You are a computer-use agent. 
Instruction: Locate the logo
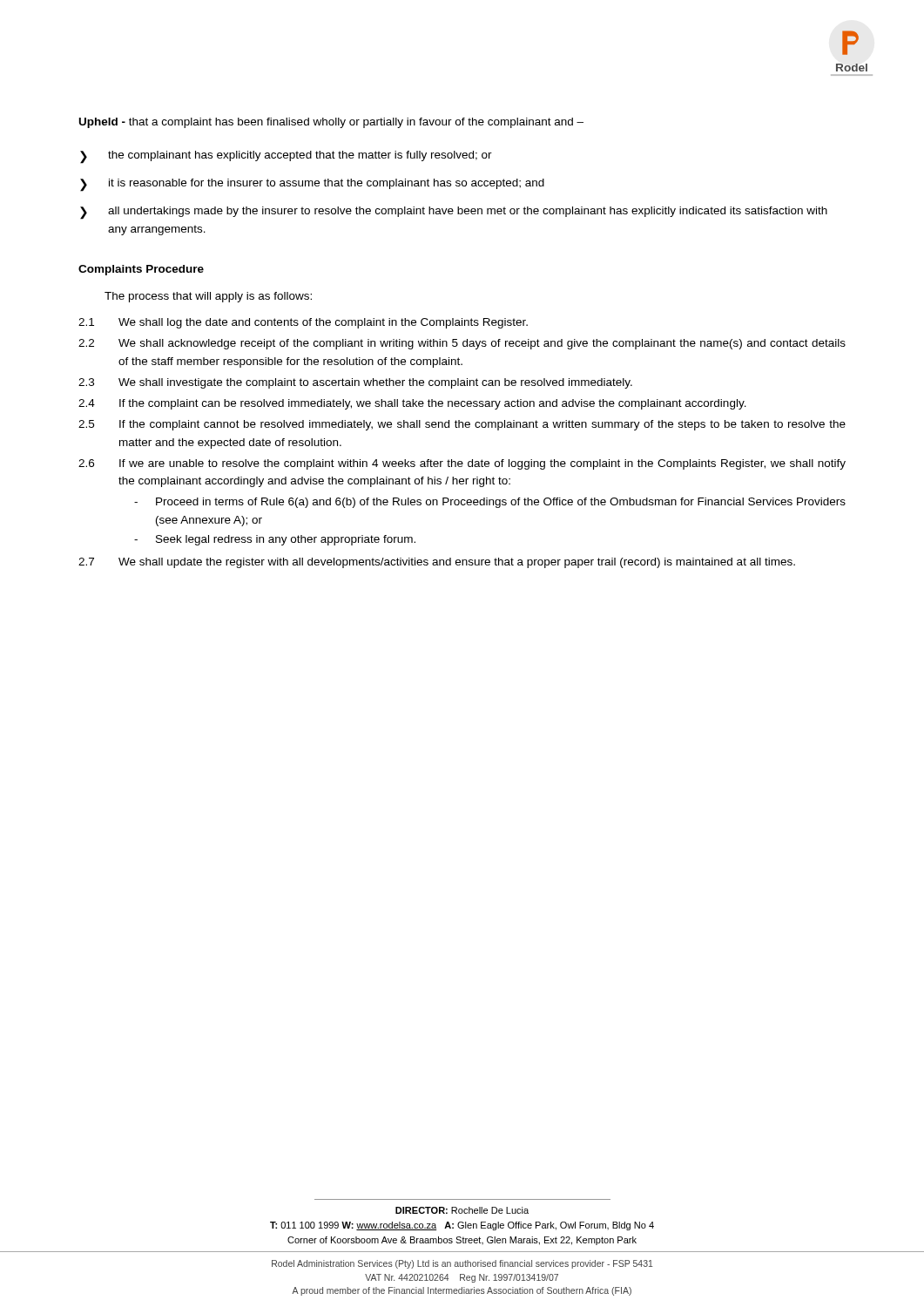point(852,51)
